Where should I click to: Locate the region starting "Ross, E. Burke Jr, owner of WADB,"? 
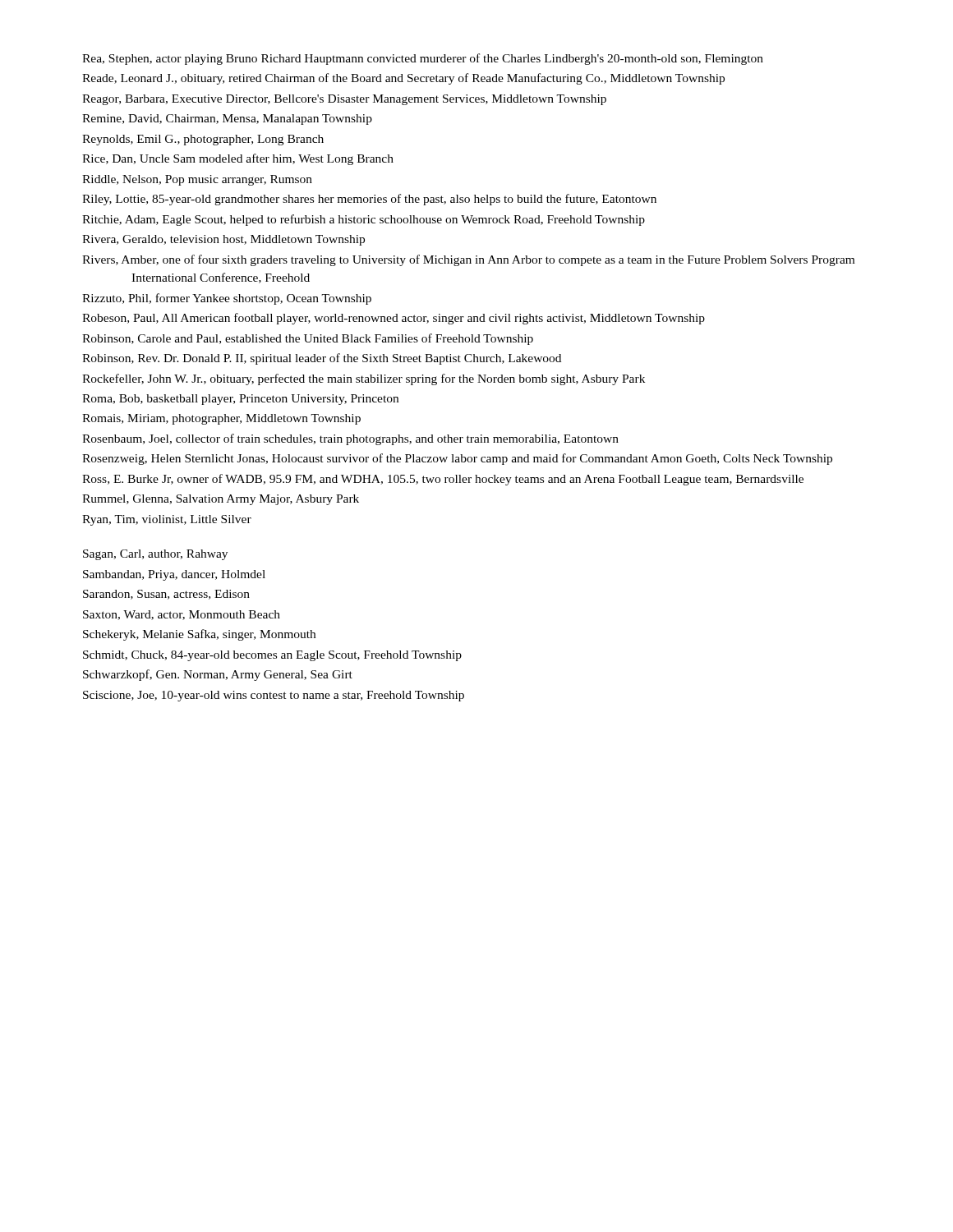pos(443,478)
